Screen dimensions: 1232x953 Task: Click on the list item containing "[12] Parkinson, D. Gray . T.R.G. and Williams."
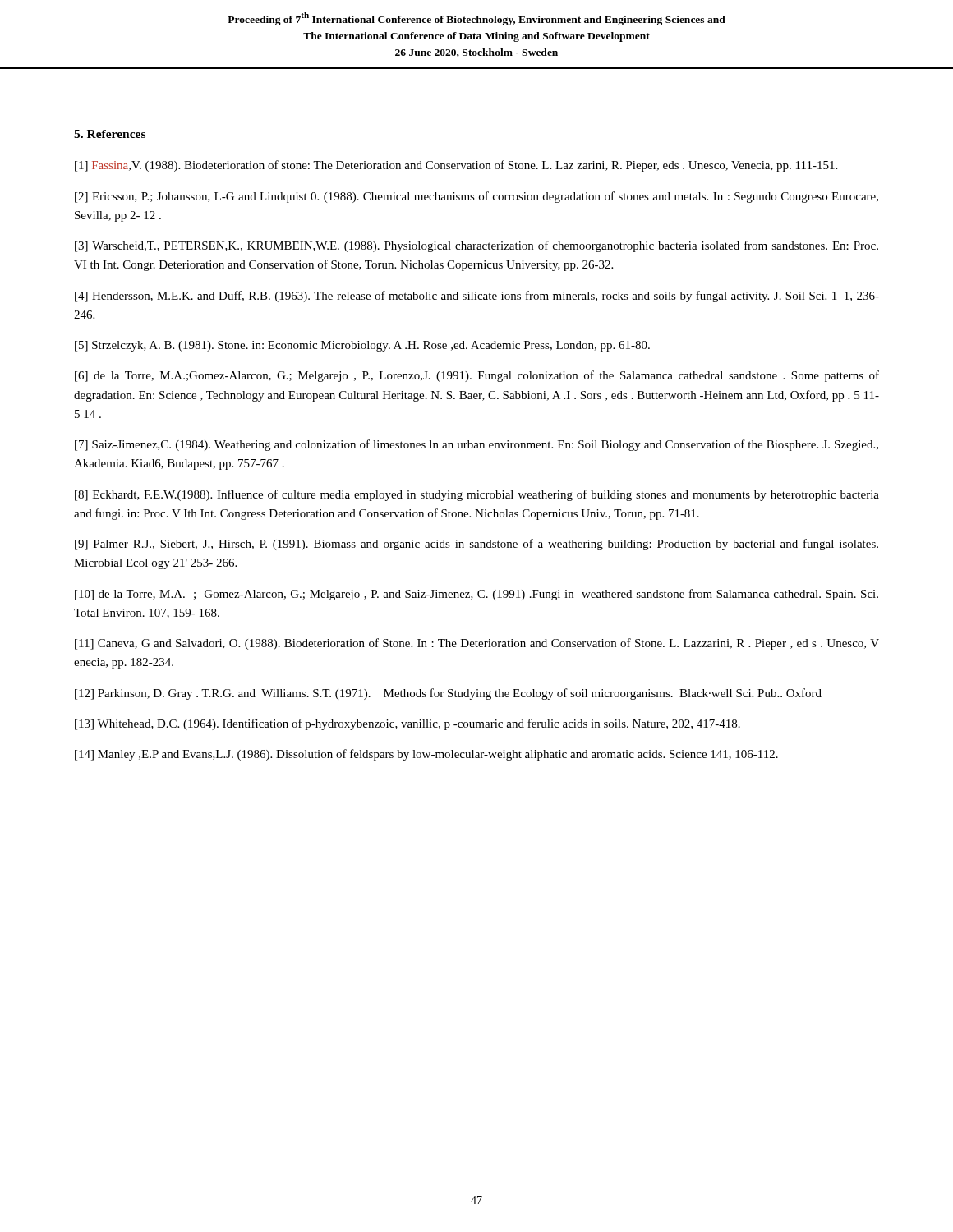pyautogui.click(x=448, y=693)
